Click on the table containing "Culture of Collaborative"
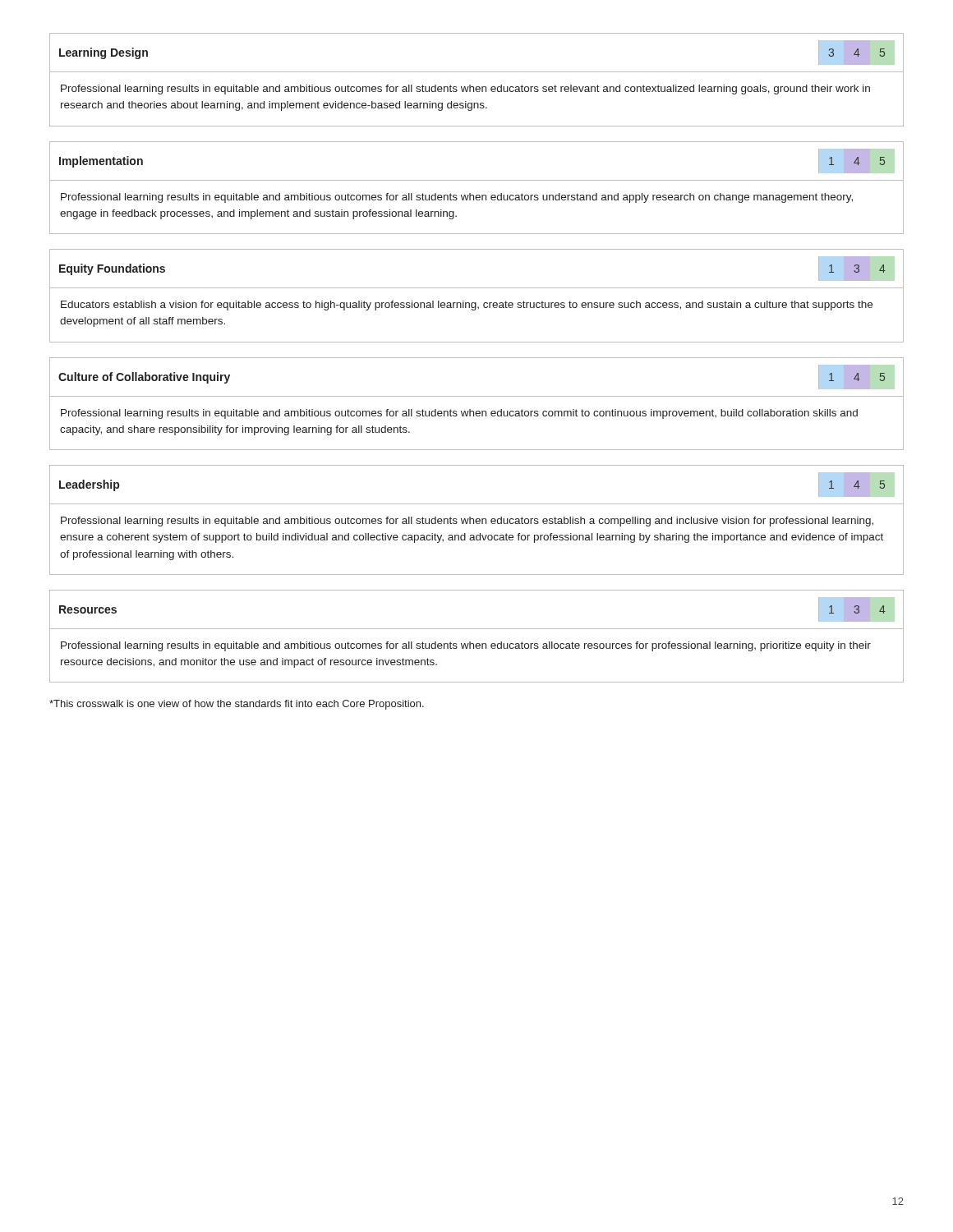The height and width of the screenshot is (1232, 953). point(476,403)
